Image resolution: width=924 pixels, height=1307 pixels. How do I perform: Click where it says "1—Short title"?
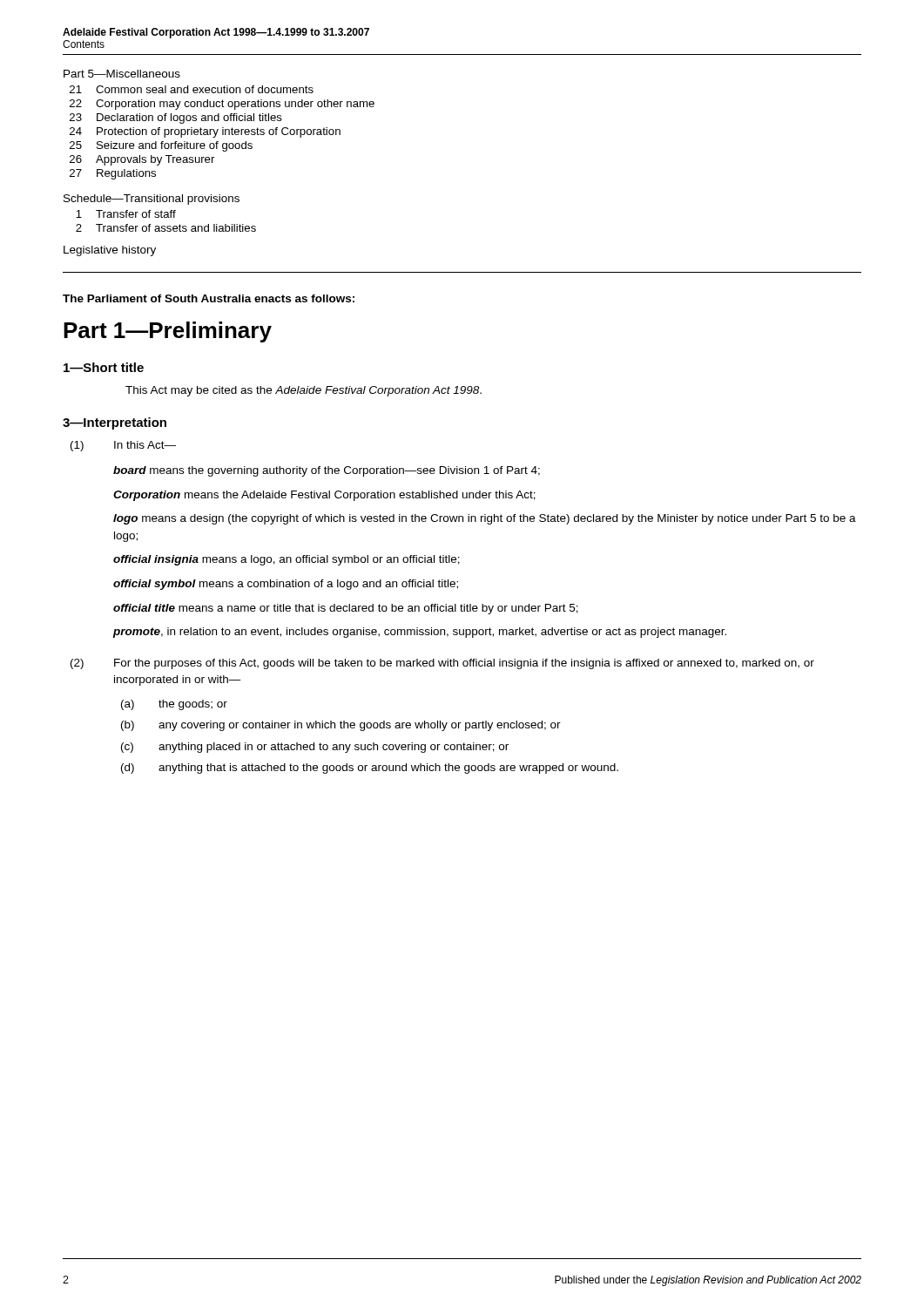tap(103, 367)
